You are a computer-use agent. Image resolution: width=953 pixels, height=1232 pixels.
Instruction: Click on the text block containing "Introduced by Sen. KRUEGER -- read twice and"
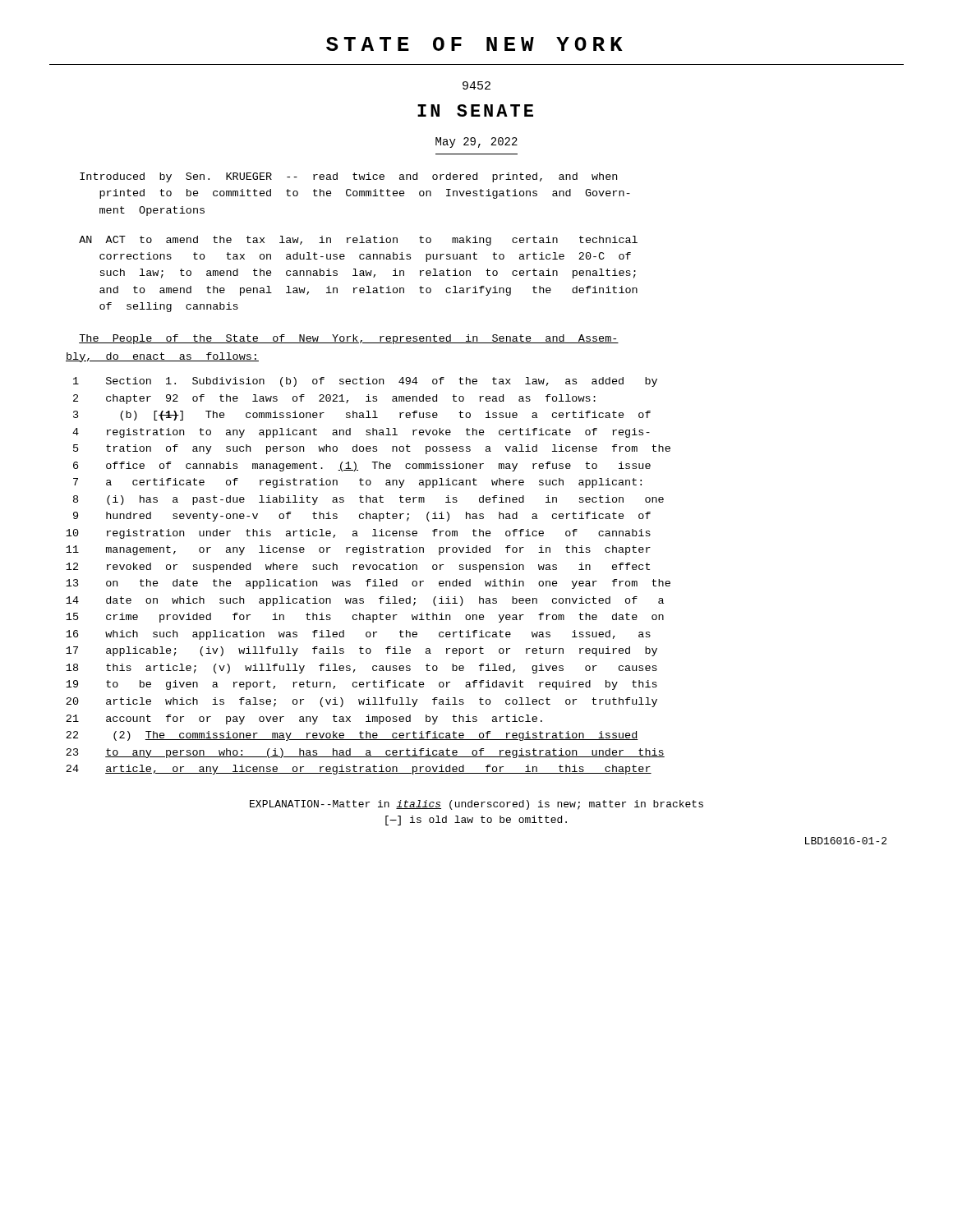(x=349, y=194)
